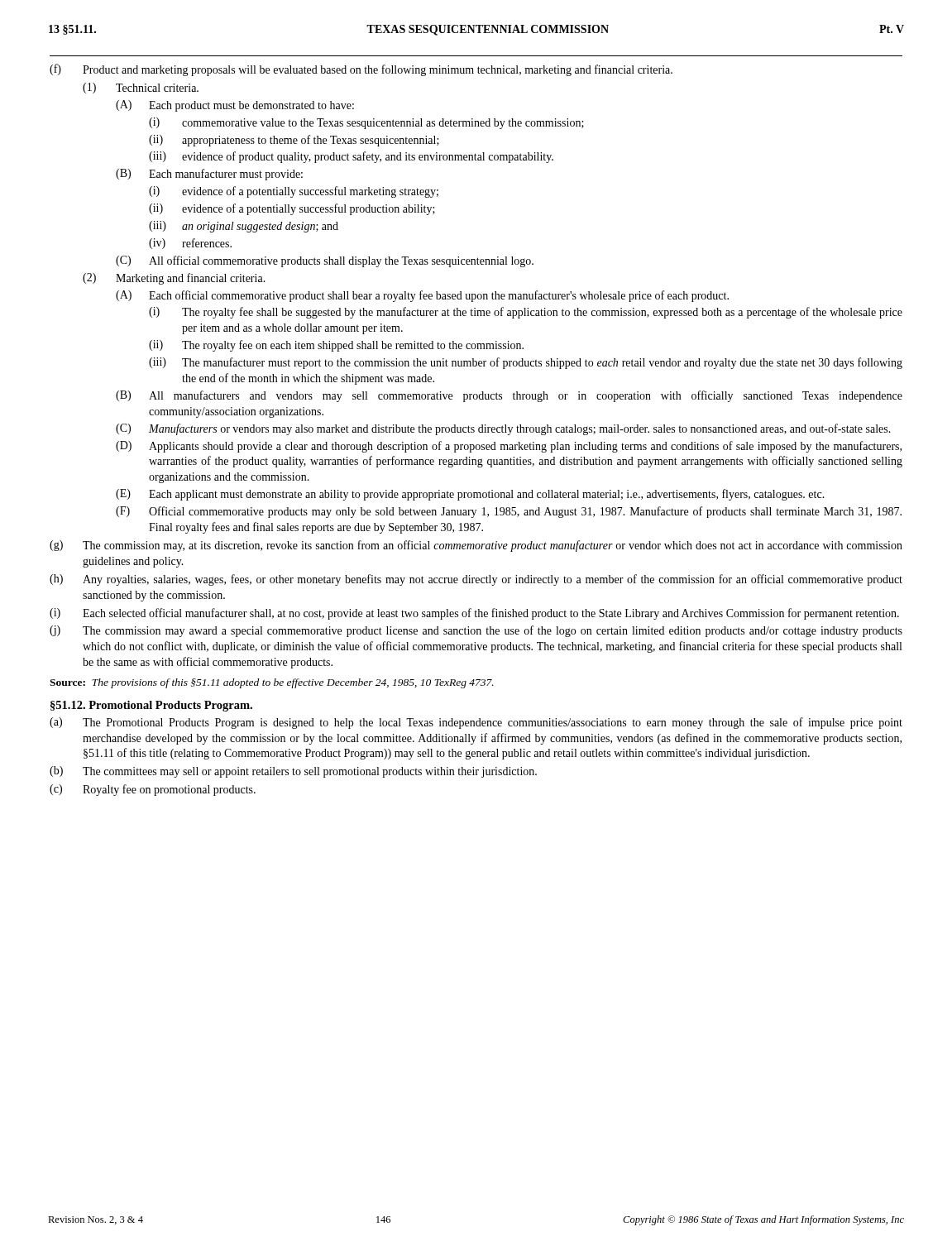952x1241 pixels.
Task: Find the element starting "(A) Each product must be demonstrated to have:"
Action: pyautogui.click(x=235, y=106)
